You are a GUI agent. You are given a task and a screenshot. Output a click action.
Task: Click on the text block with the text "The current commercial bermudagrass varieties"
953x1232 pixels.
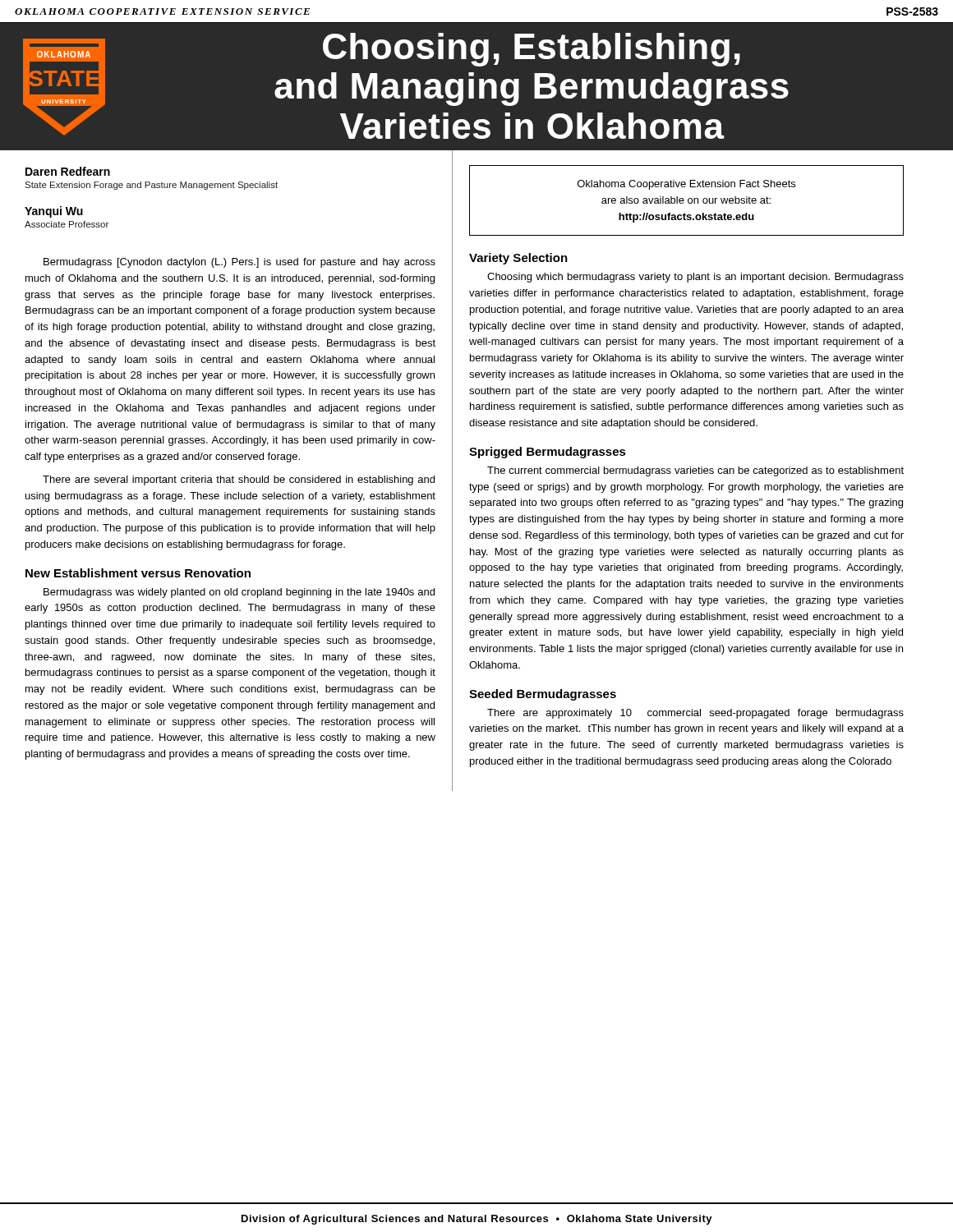(x=686, y=567)
